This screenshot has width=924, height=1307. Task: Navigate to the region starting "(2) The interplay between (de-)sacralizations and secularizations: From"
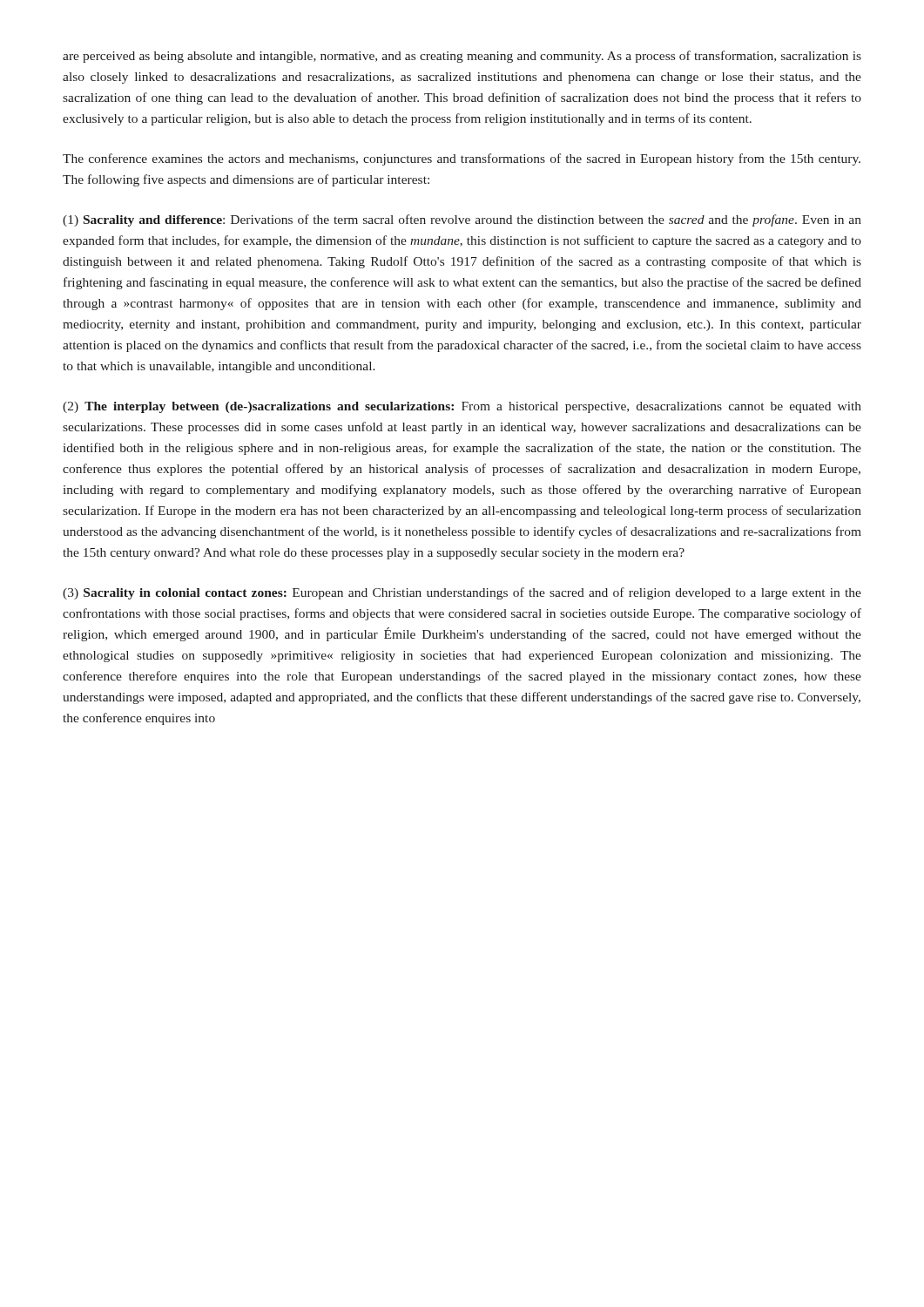click(462, 479)
